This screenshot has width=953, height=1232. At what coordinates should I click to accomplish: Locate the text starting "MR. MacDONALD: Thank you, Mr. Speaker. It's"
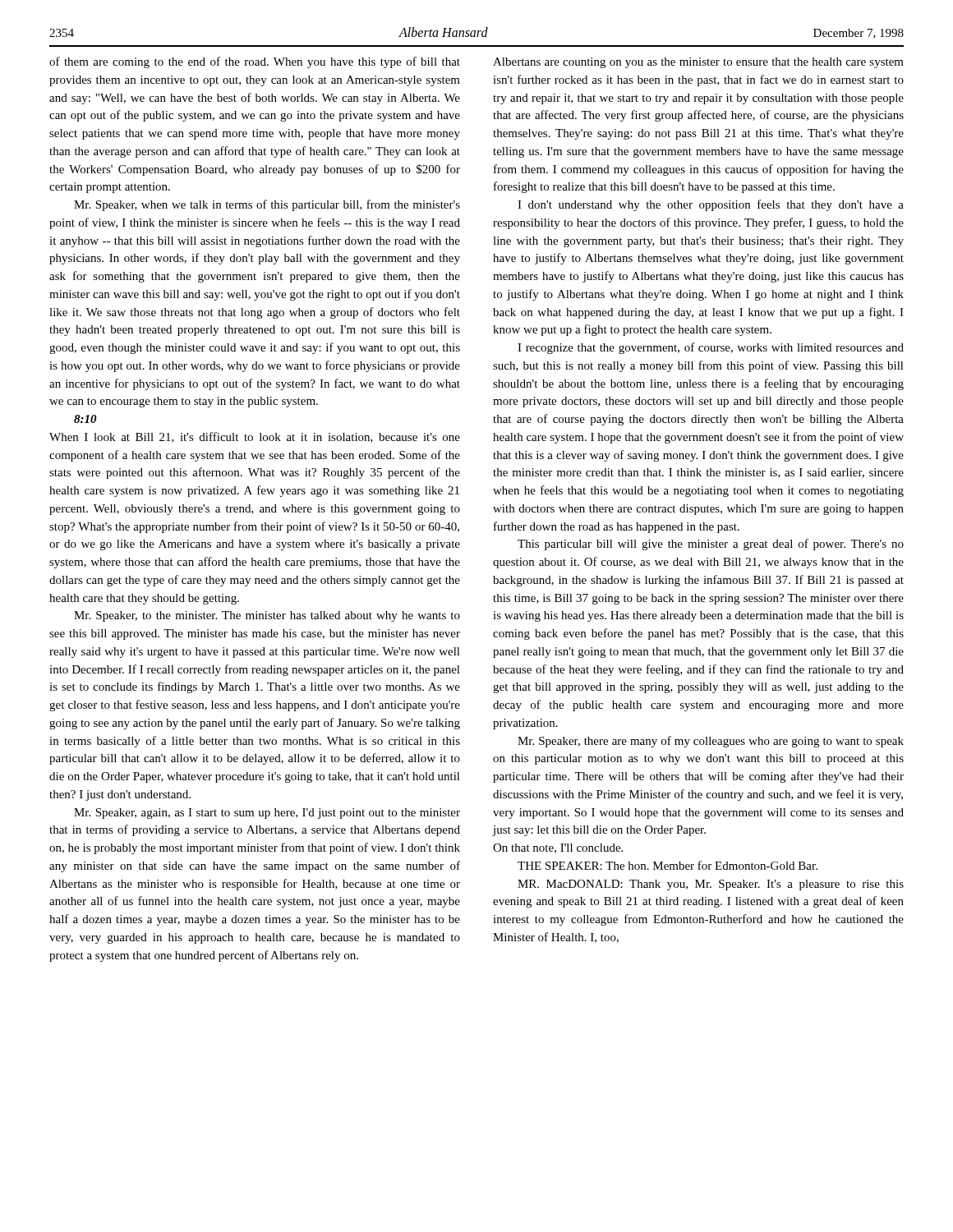tap(698, 911)
